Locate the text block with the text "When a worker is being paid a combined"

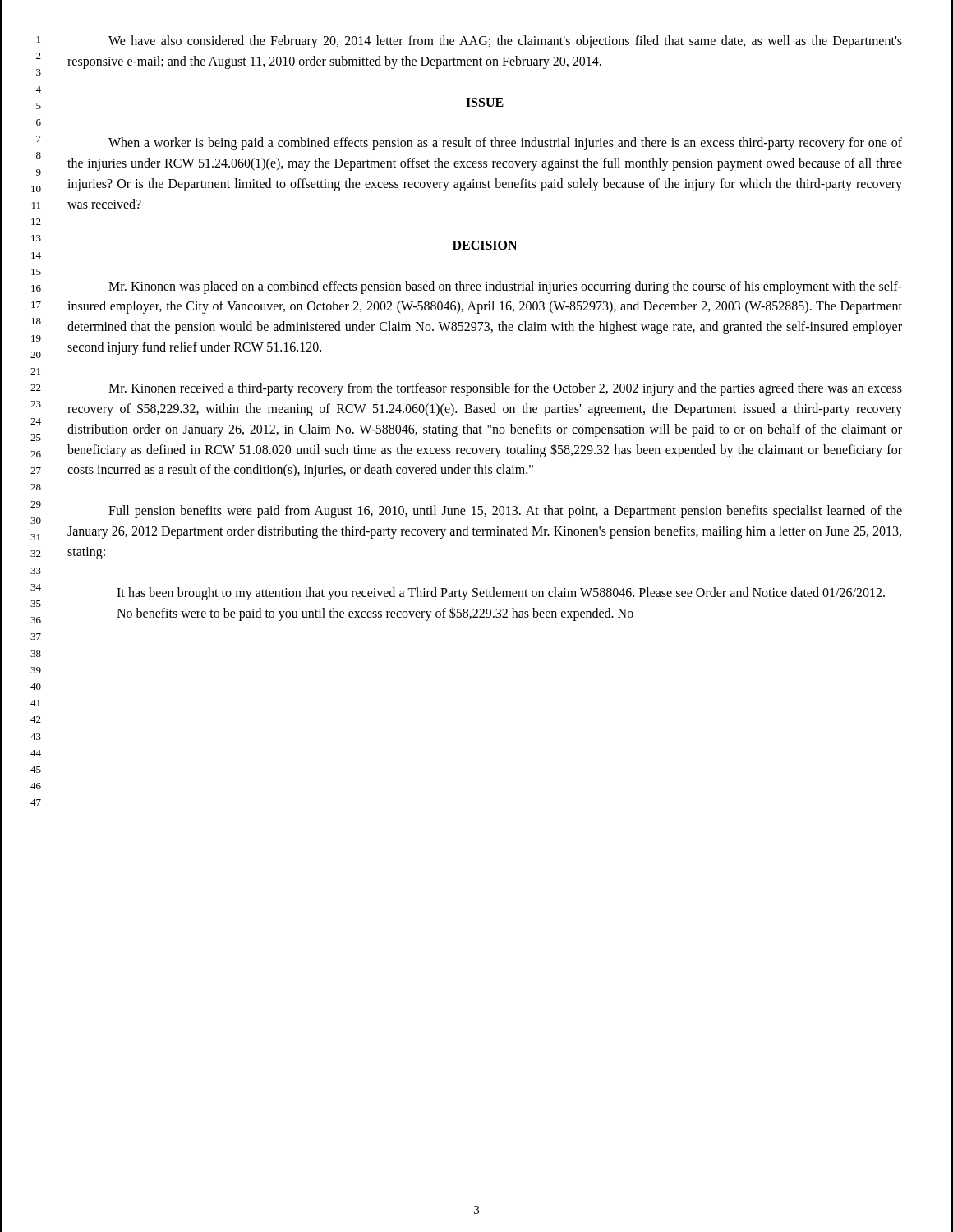click(x=485, y=173)
